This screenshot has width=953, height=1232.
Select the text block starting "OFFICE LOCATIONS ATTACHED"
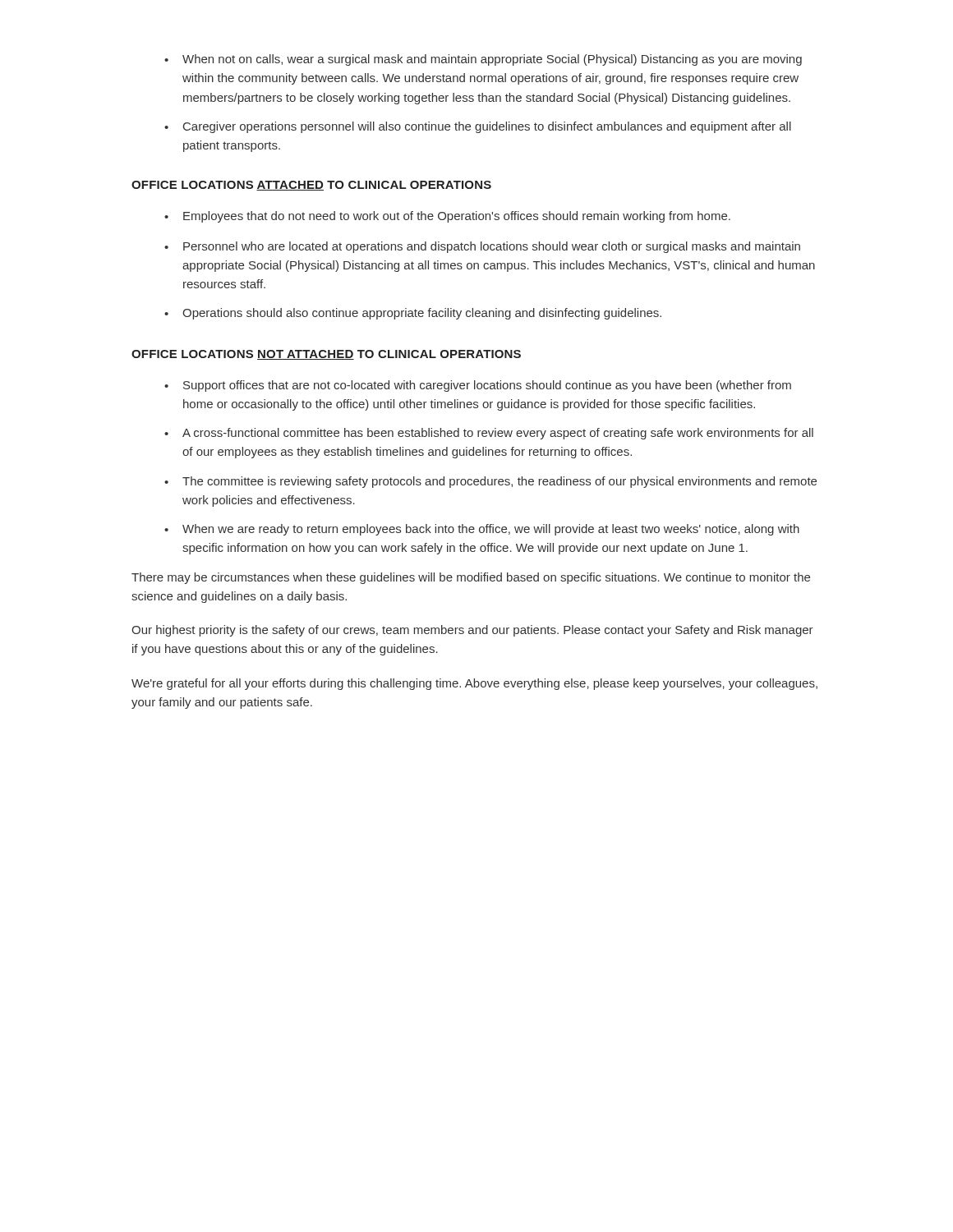click(x=311, y=185)
